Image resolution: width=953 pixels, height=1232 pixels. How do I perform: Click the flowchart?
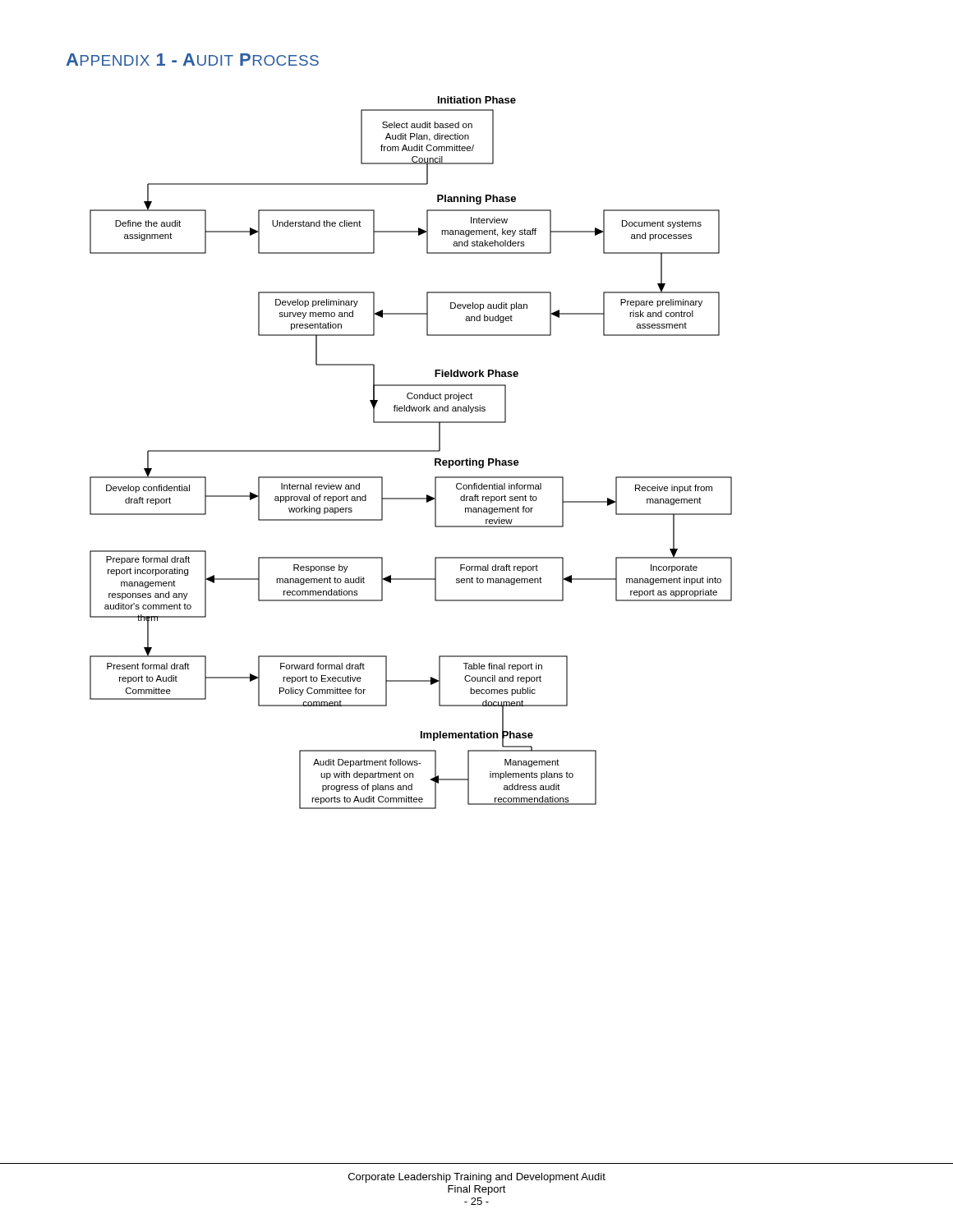[476, 551]
